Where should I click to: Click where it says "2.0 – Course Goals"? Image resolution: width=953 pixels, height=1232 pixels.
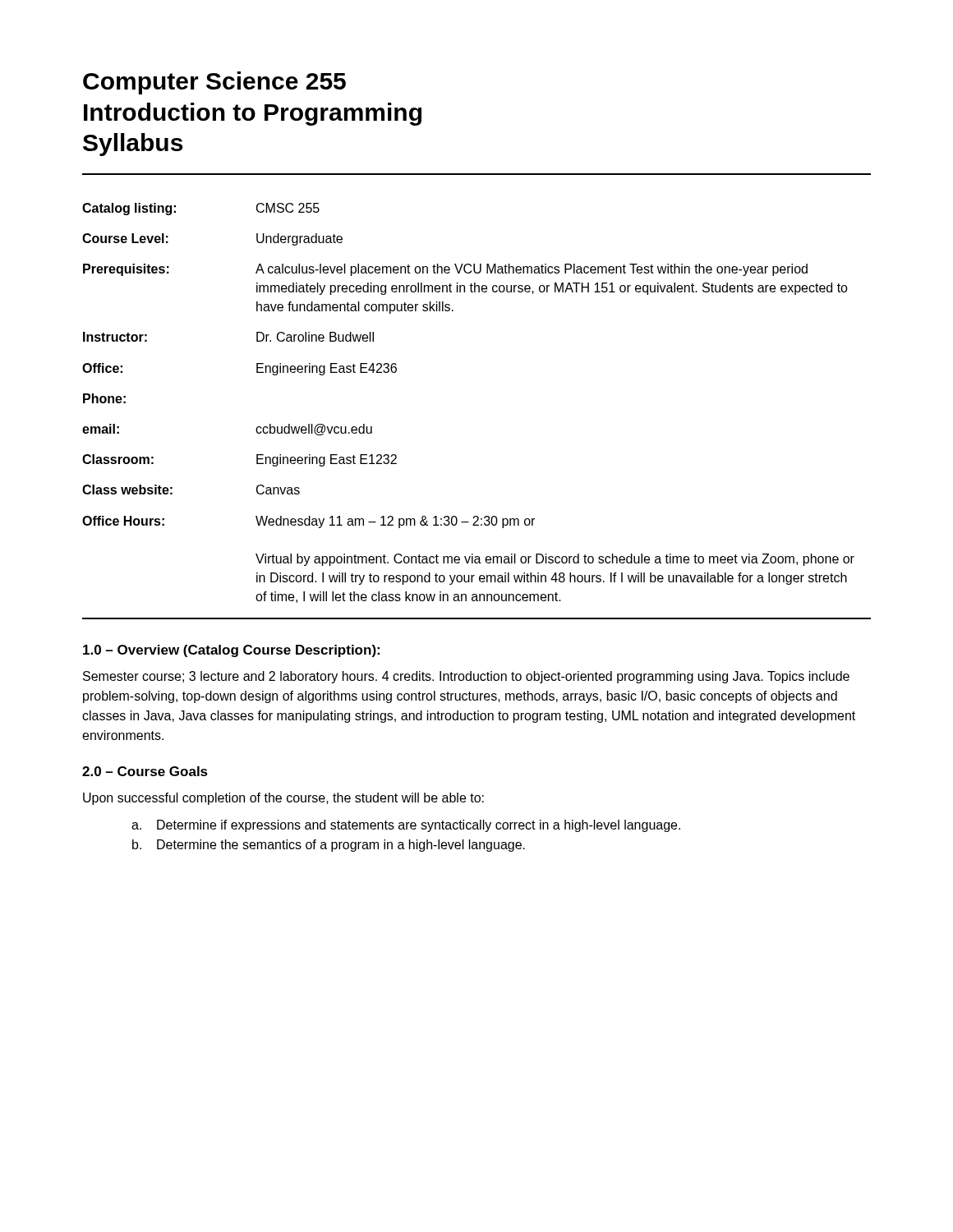[x=145, y=771]
